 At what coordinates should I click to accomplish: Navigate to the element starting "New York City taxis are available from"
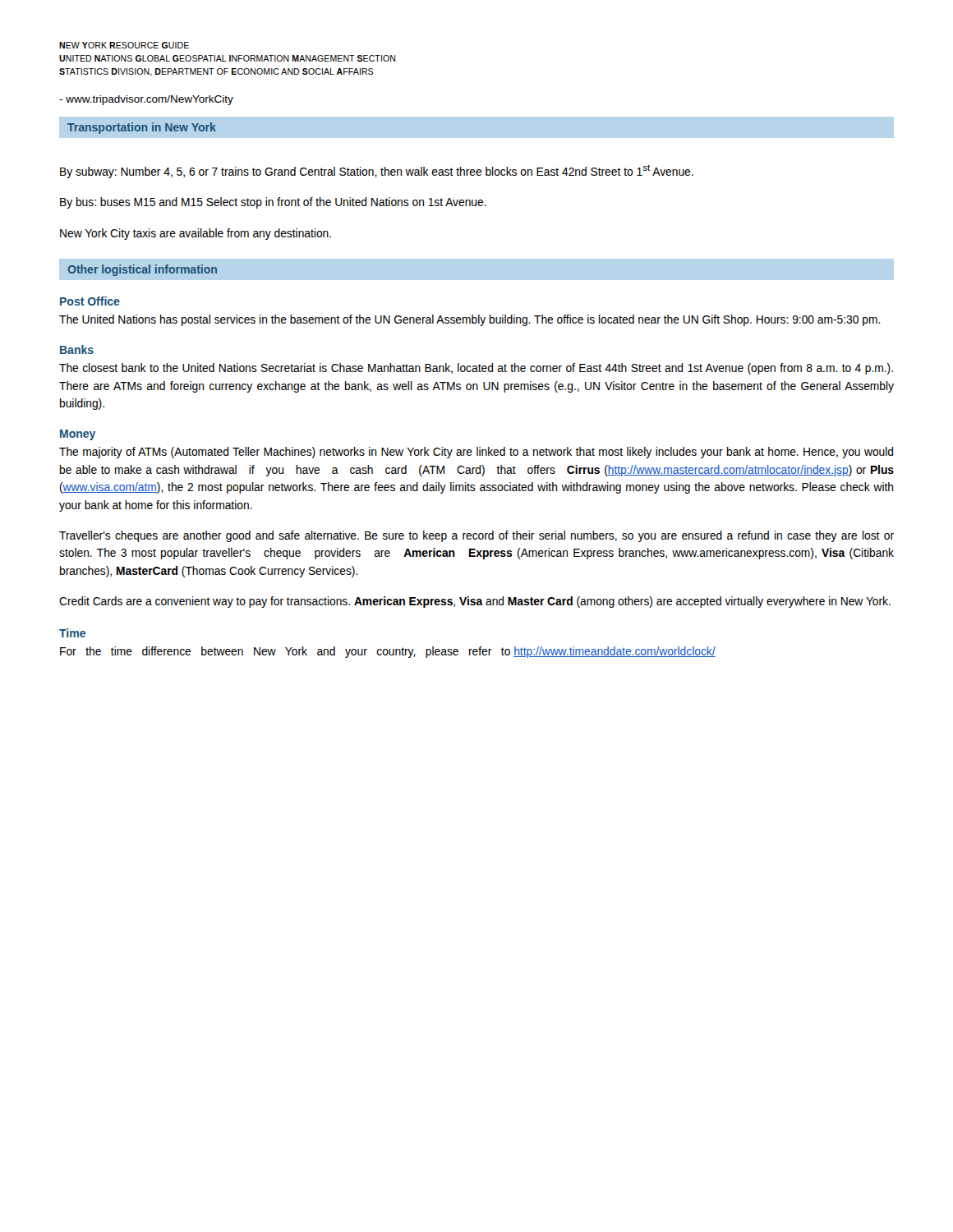point(196,233)
